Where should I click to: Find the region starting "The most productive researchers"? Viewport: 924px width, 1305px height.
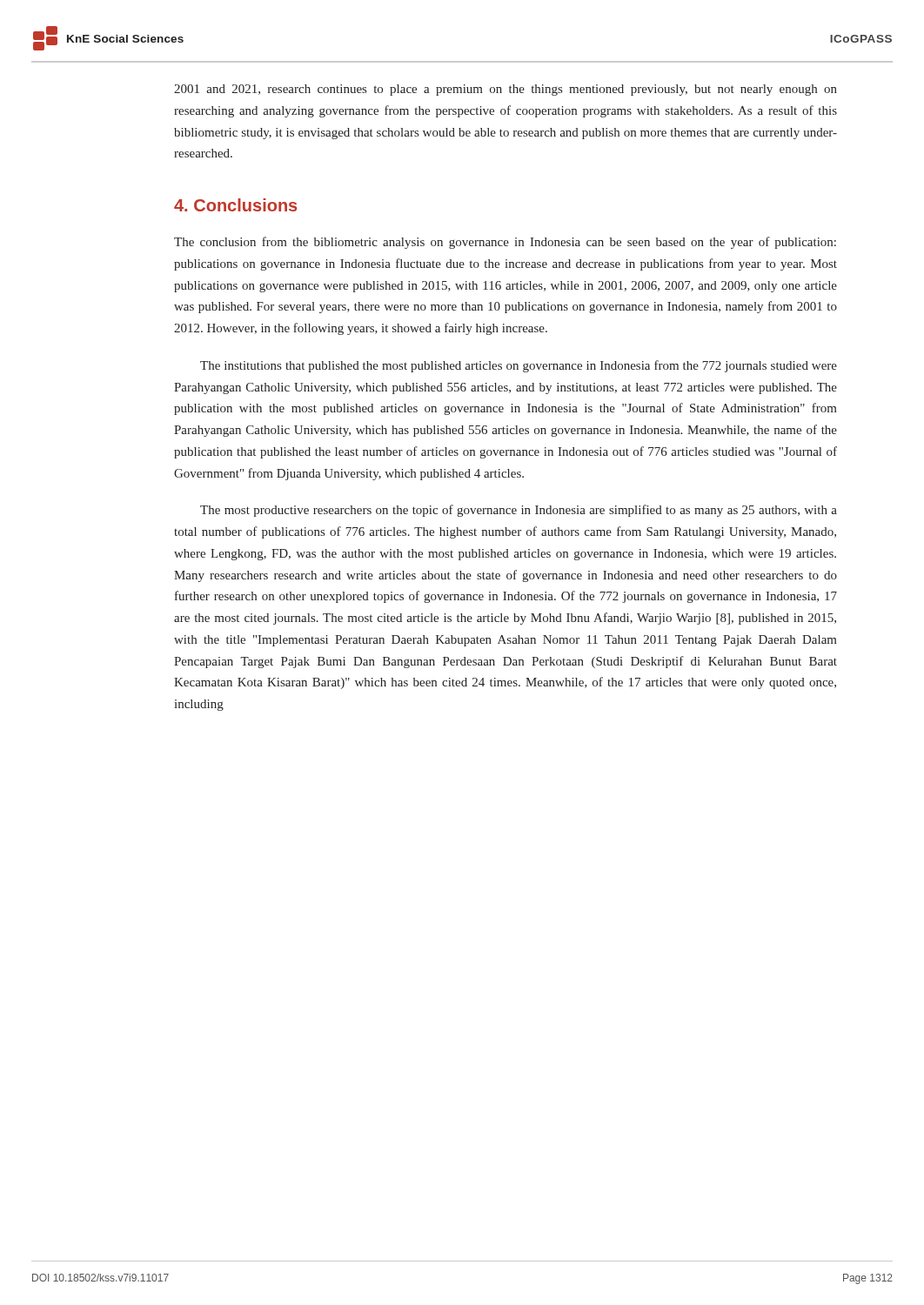pyautogui.click(x=505, y=607)
